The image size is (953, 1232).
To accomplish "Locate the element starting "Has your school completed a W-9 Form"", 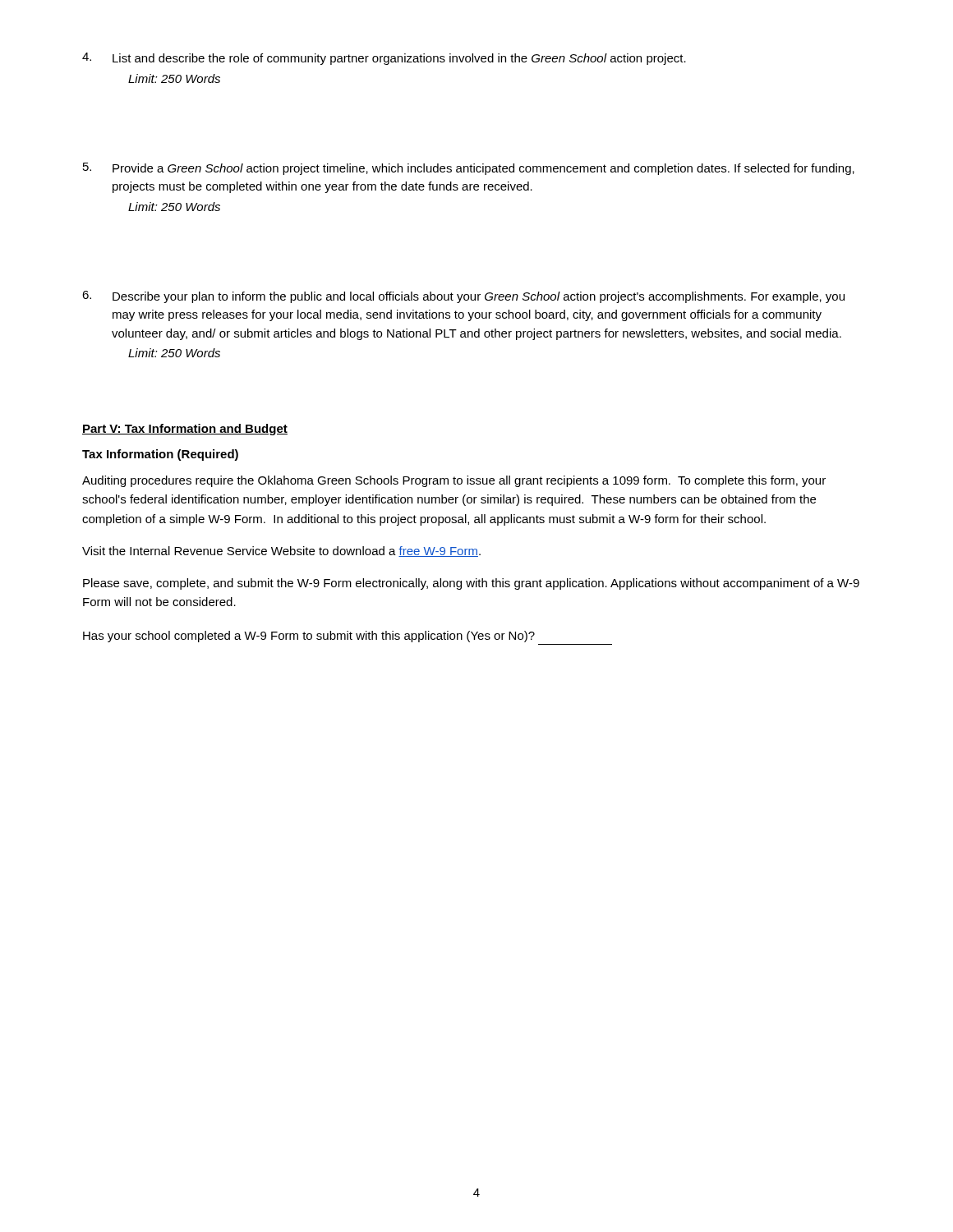I will tap(476, 635).
